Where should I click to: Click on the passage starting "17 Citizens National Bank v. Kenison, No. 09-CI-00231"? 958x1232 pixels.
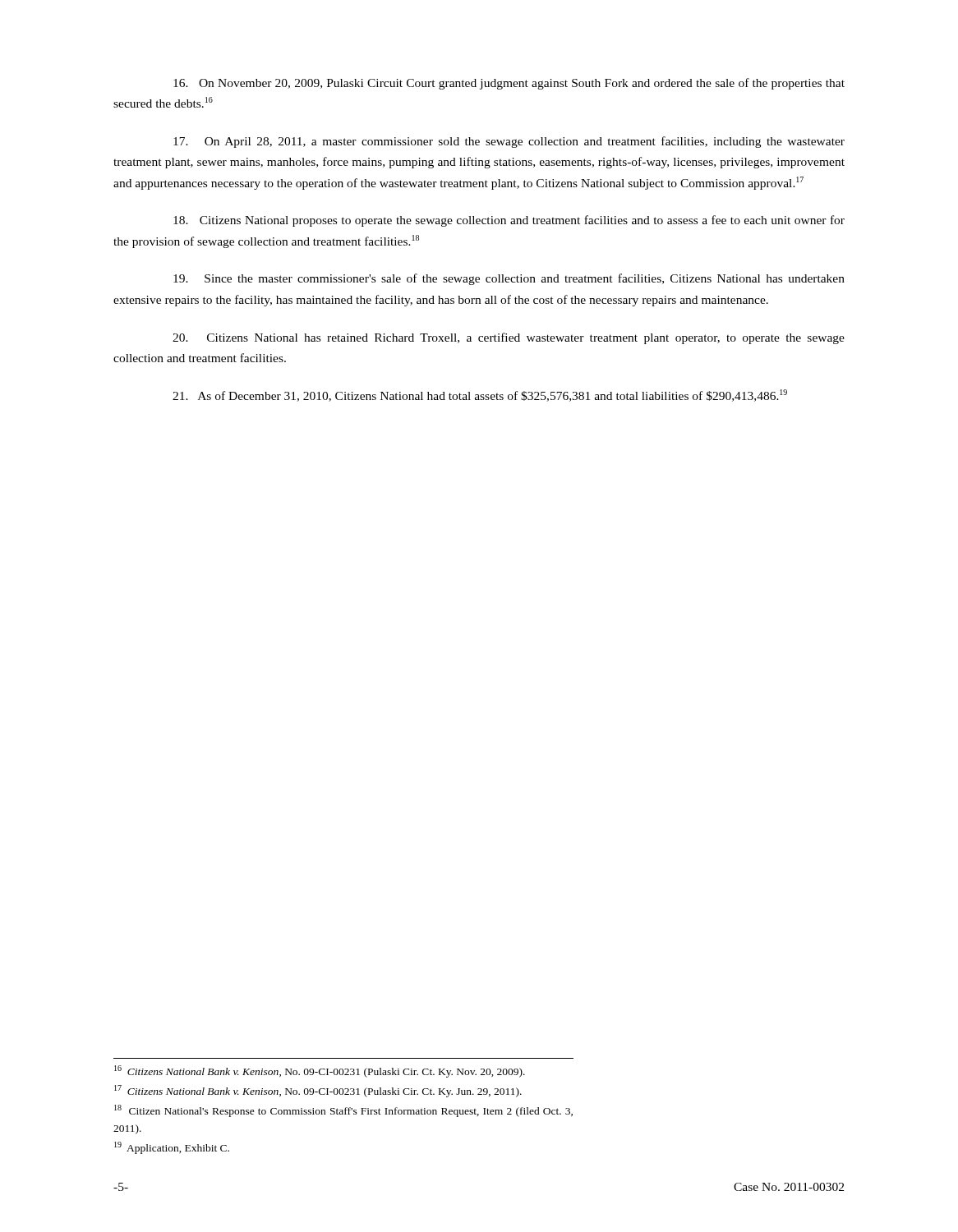(x=318, y=1090)
